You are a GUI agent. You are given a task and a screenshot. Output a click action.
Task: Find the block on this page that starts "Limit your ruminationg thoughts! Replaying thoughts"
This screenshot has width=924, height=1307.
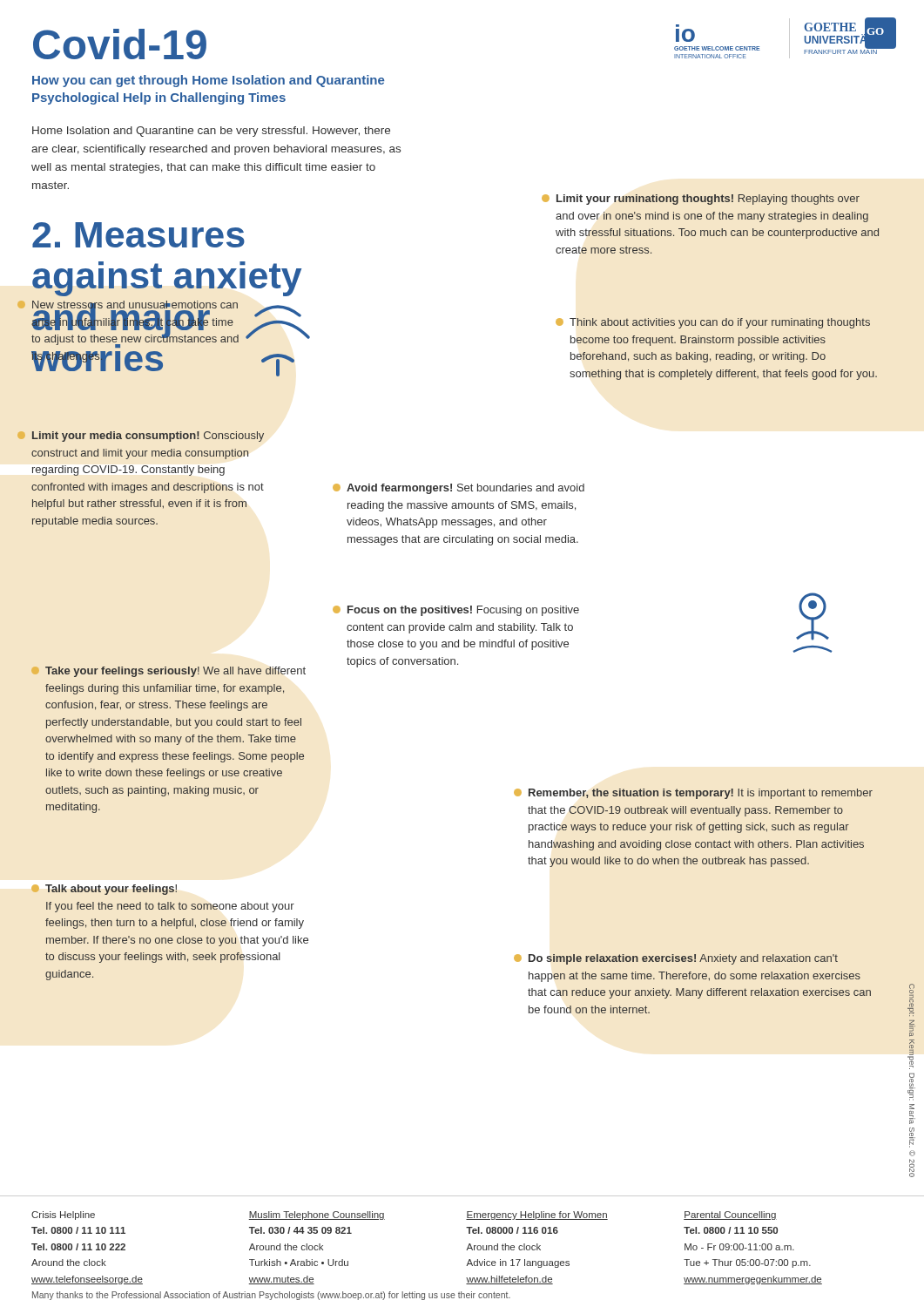[x=711, y=224]
